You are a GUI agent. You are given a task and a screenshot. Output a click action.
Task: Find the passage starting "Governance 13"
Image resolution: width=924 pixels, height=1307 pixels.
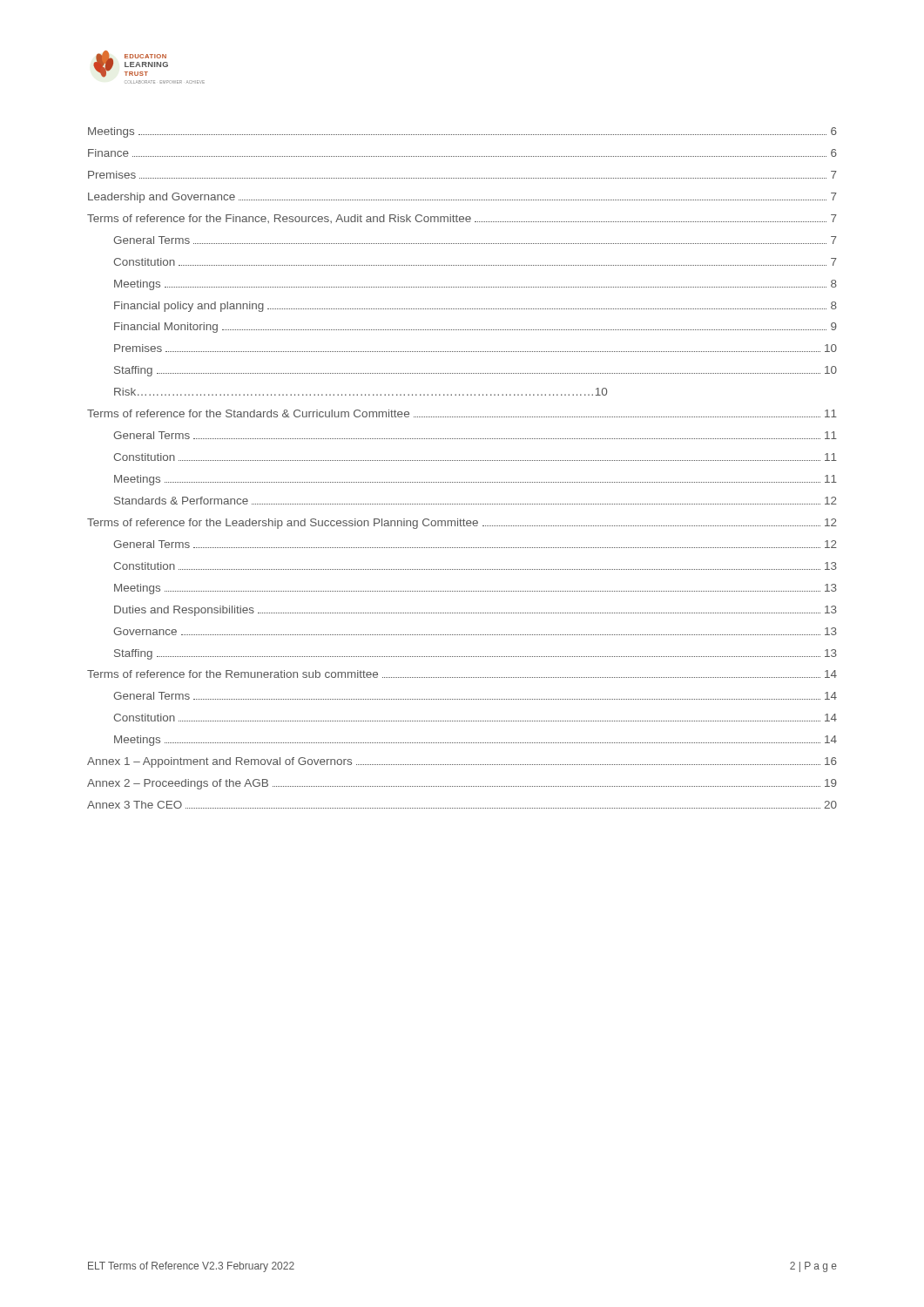tap(475, 632)
